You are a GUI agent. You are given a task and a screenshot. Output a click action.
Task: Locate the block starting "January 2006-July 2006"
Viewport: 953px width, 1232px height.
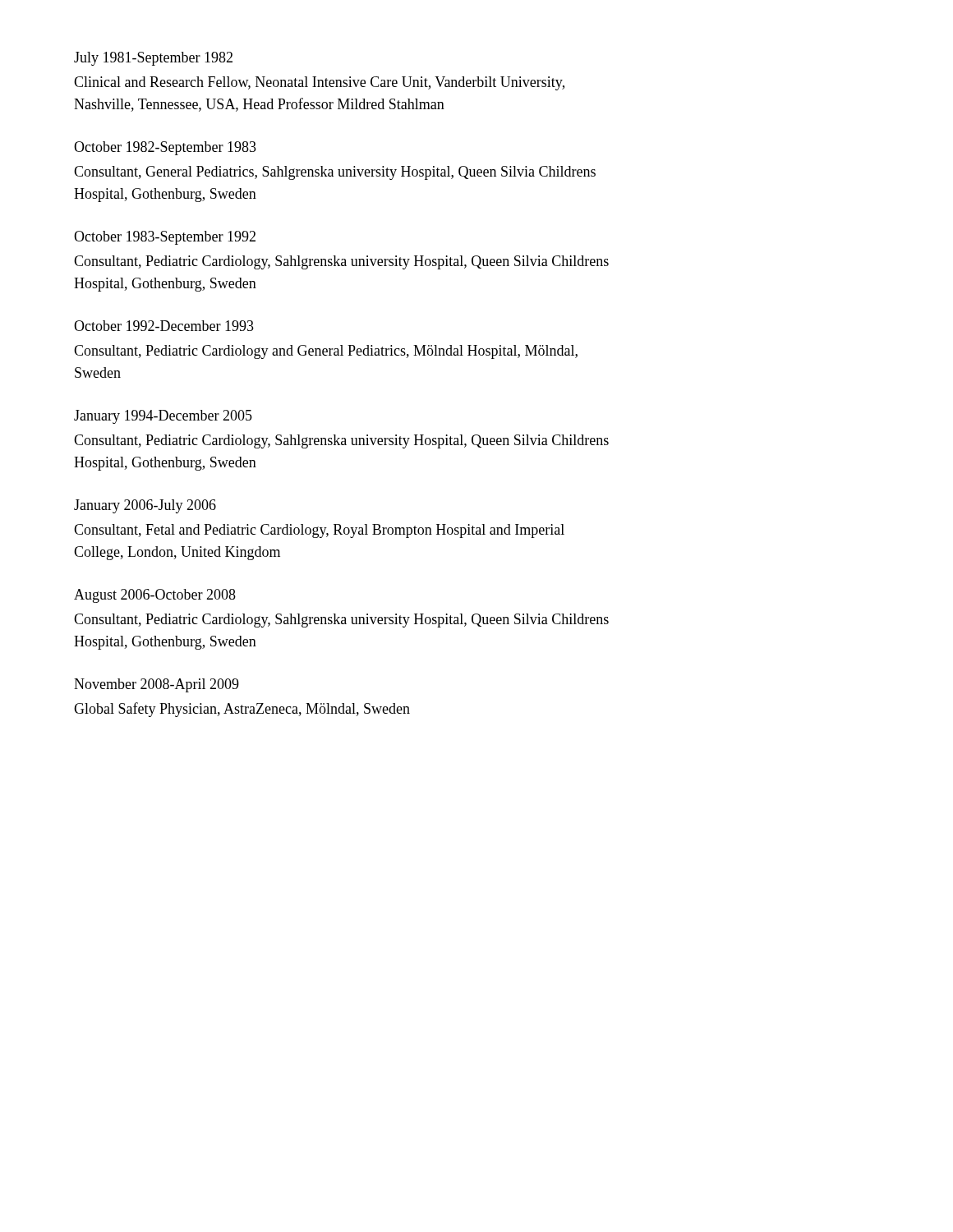[145, 505]
